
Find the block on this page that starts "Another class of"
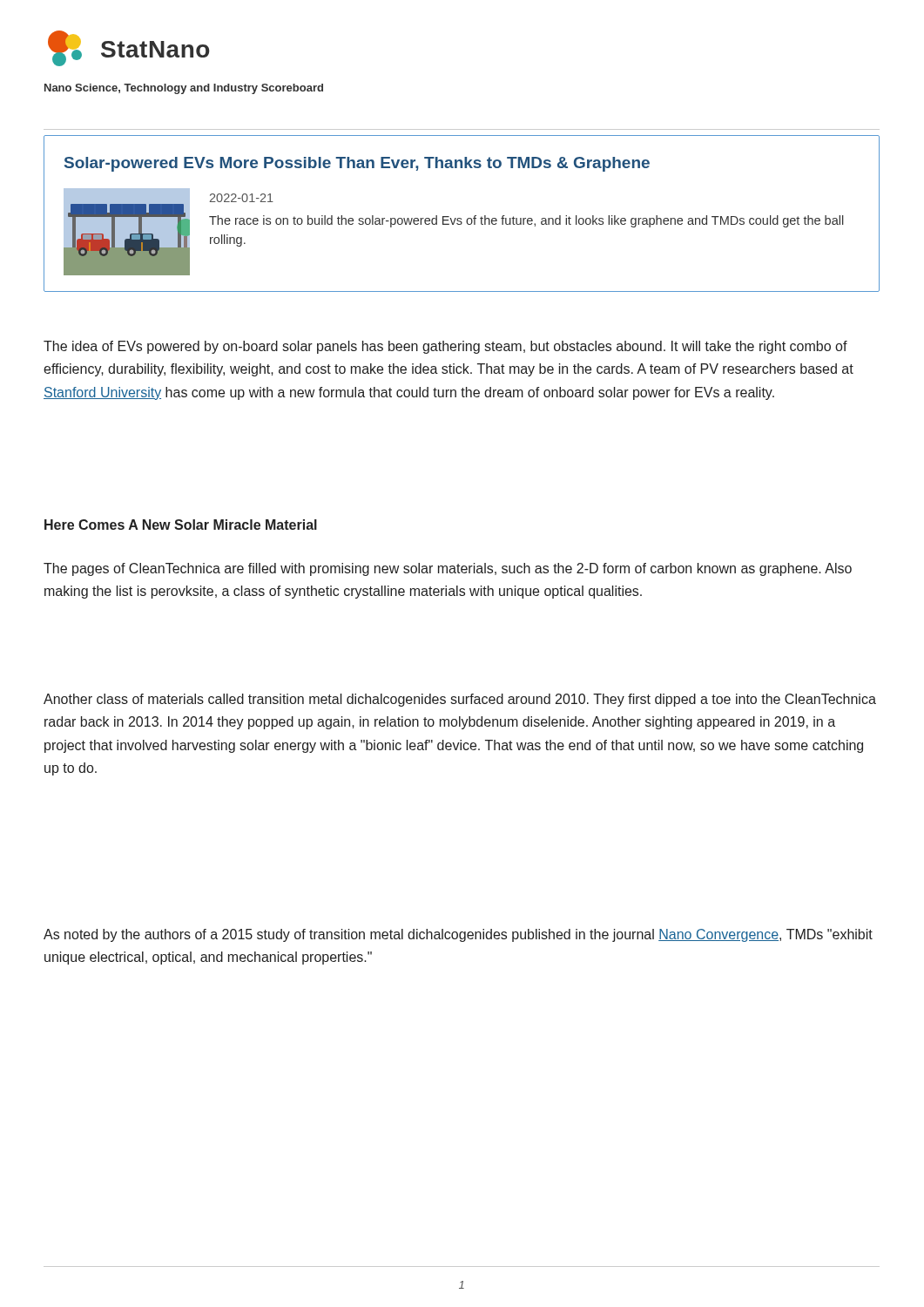click(460, 734)
